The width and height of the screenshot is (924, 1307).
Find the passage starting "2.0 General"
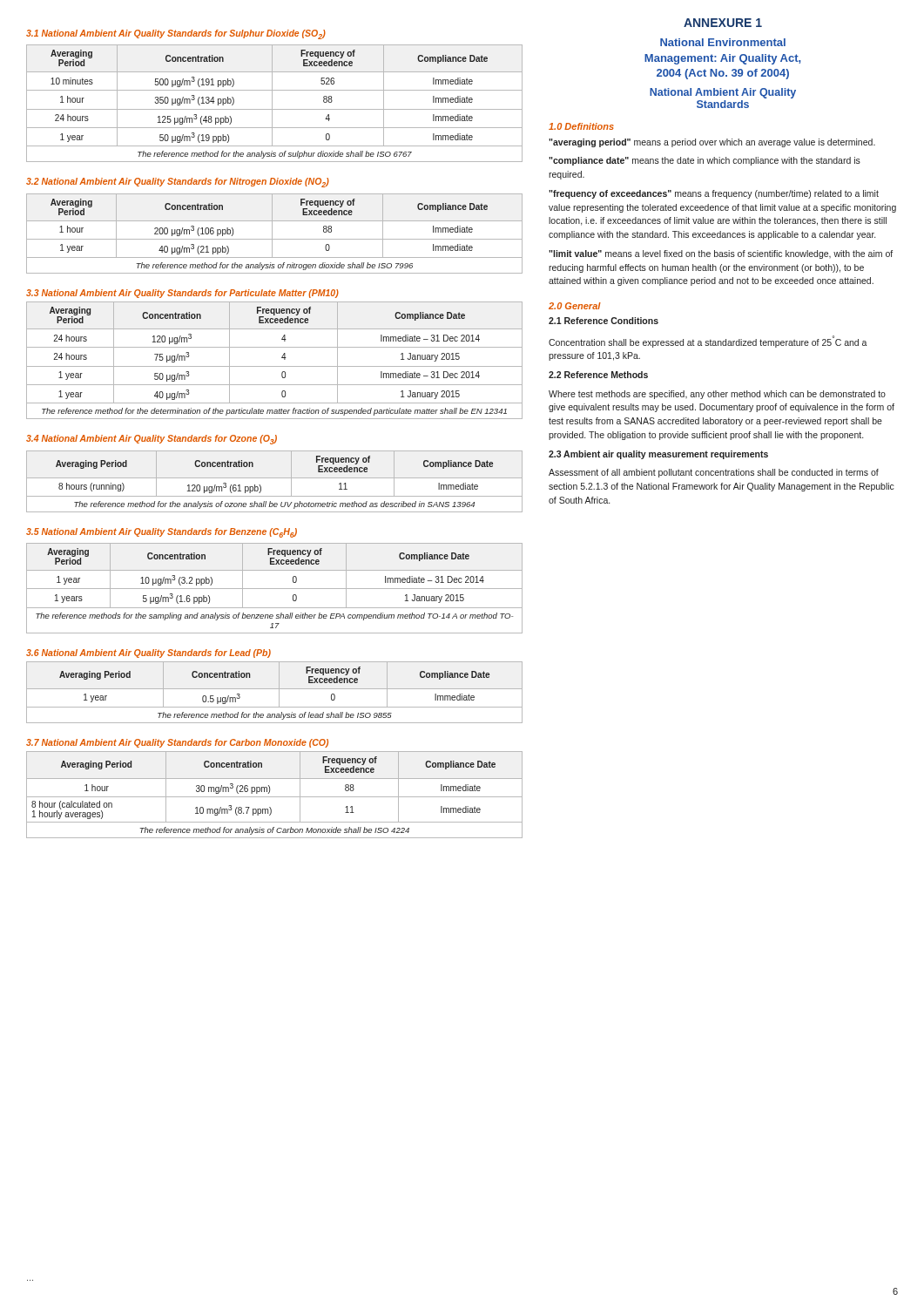point(574,306)
